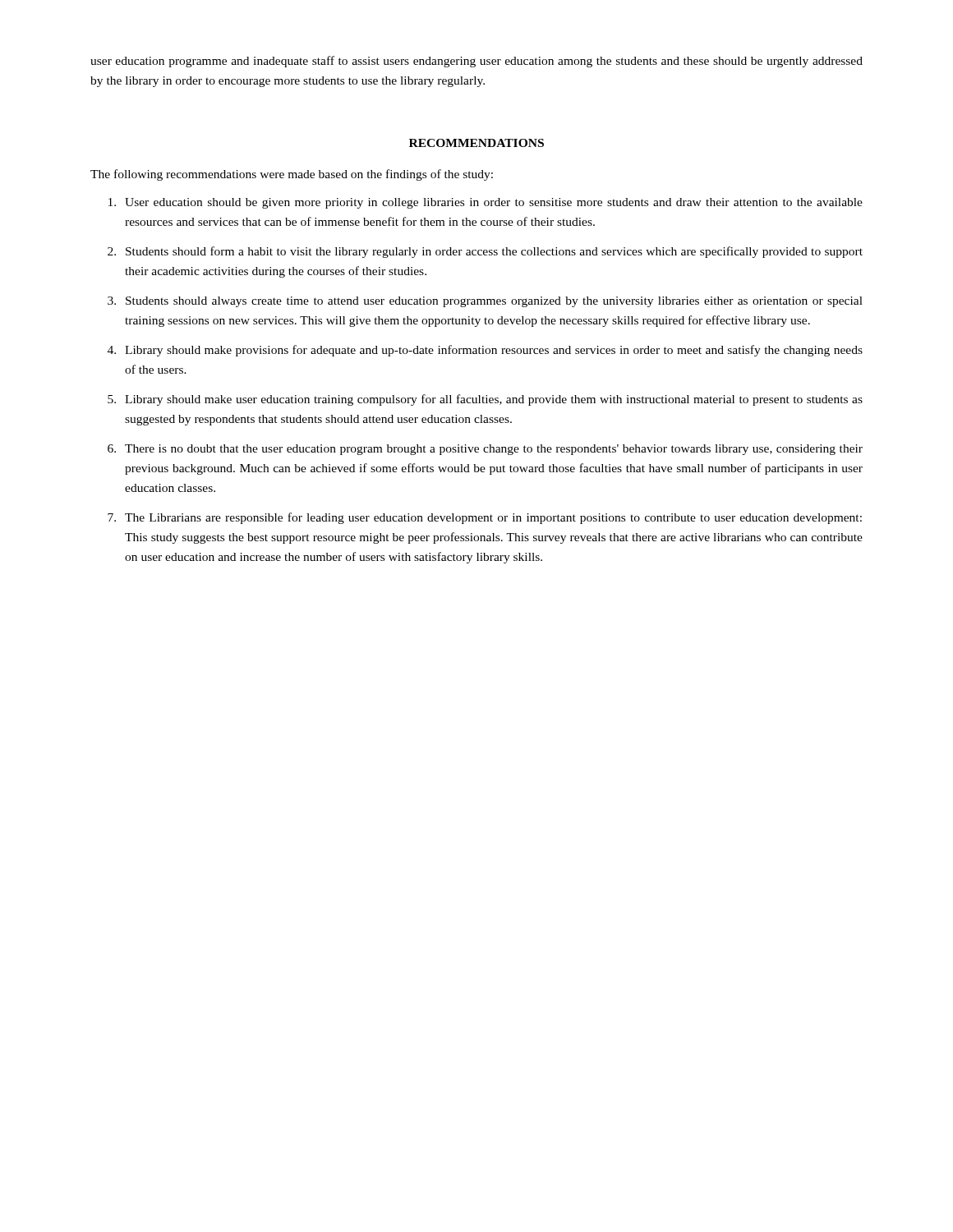Find the block on this page that starts "6. There is no doubt that the"
Screen dimensions: 1232x953
tap(476, 468)
